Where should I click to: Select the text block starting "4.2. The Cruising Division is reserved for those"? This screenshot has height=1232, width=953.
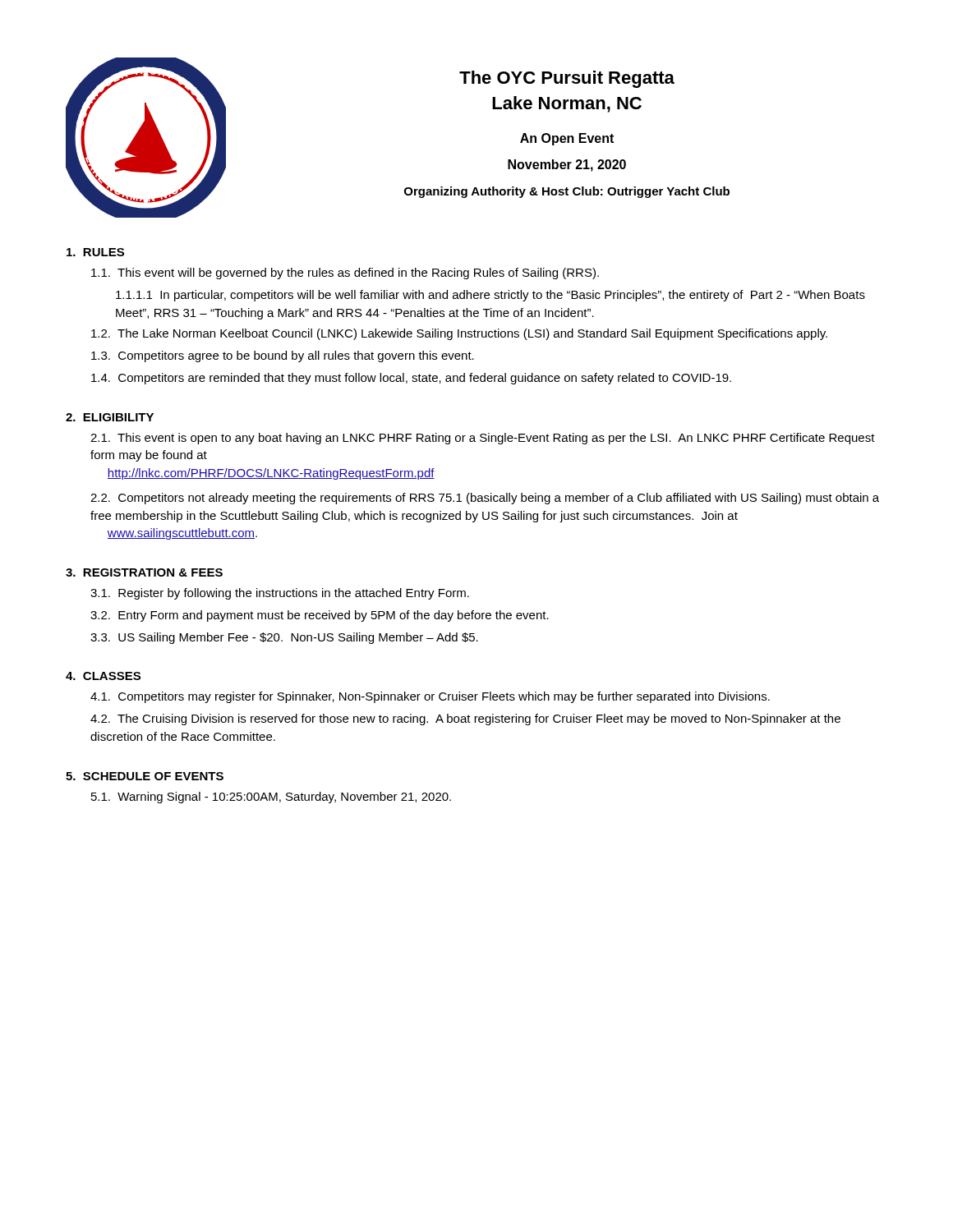click(x=466, y=727)
